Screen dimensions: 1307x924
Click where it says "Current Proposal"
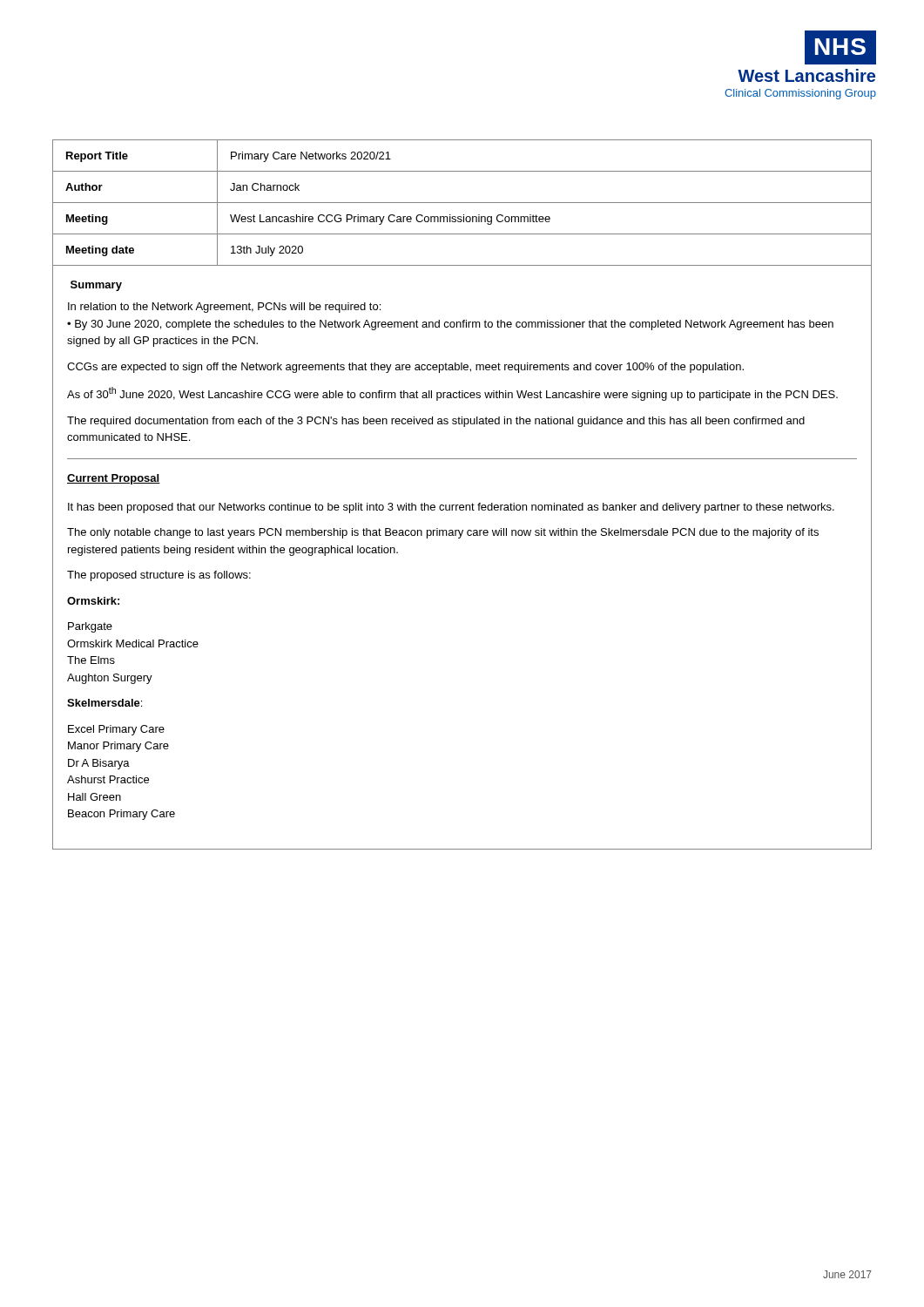coord(113,478)
